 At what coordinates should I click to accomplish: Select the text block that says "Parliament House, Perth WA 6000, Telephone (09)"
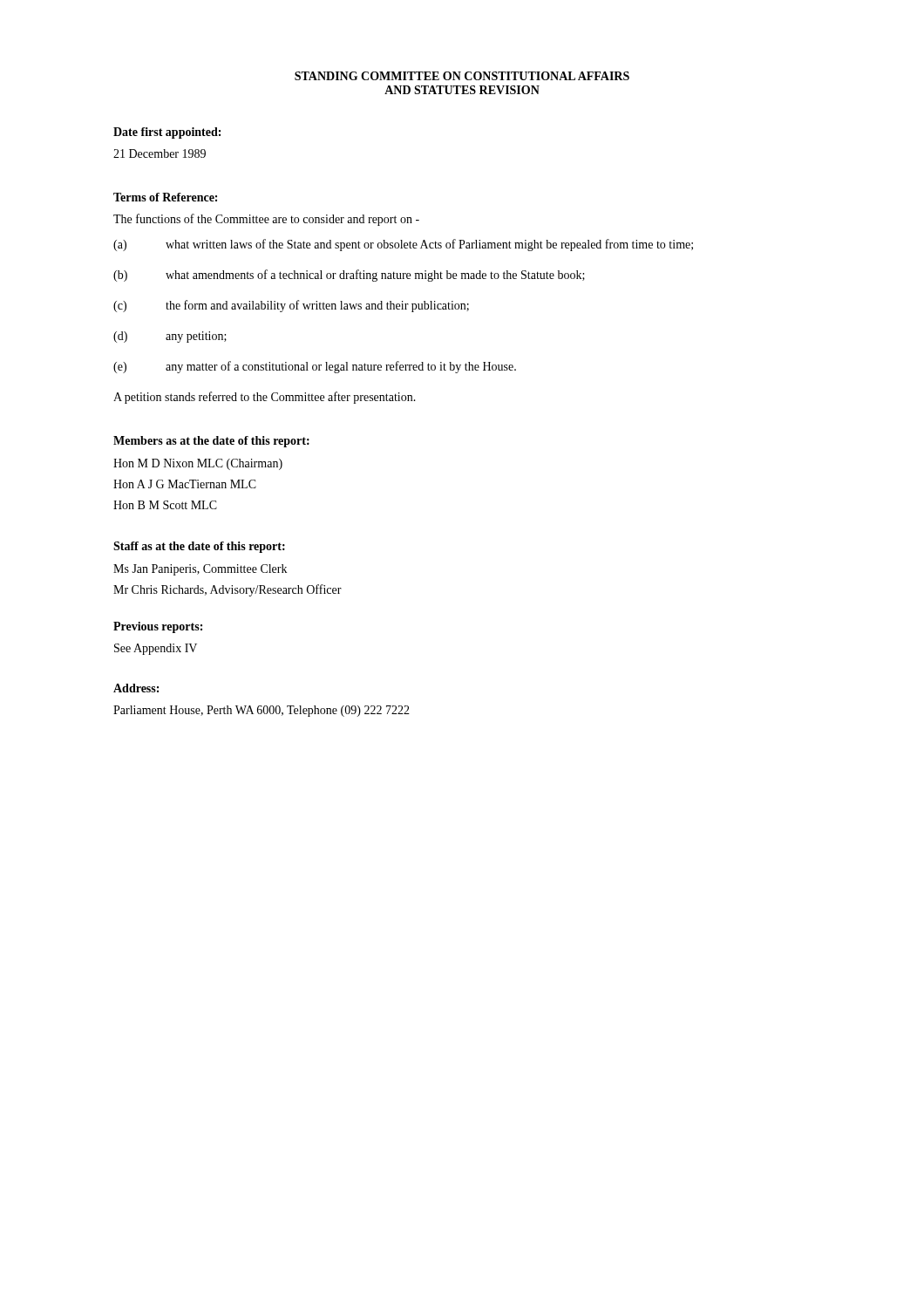click(261, 710)
